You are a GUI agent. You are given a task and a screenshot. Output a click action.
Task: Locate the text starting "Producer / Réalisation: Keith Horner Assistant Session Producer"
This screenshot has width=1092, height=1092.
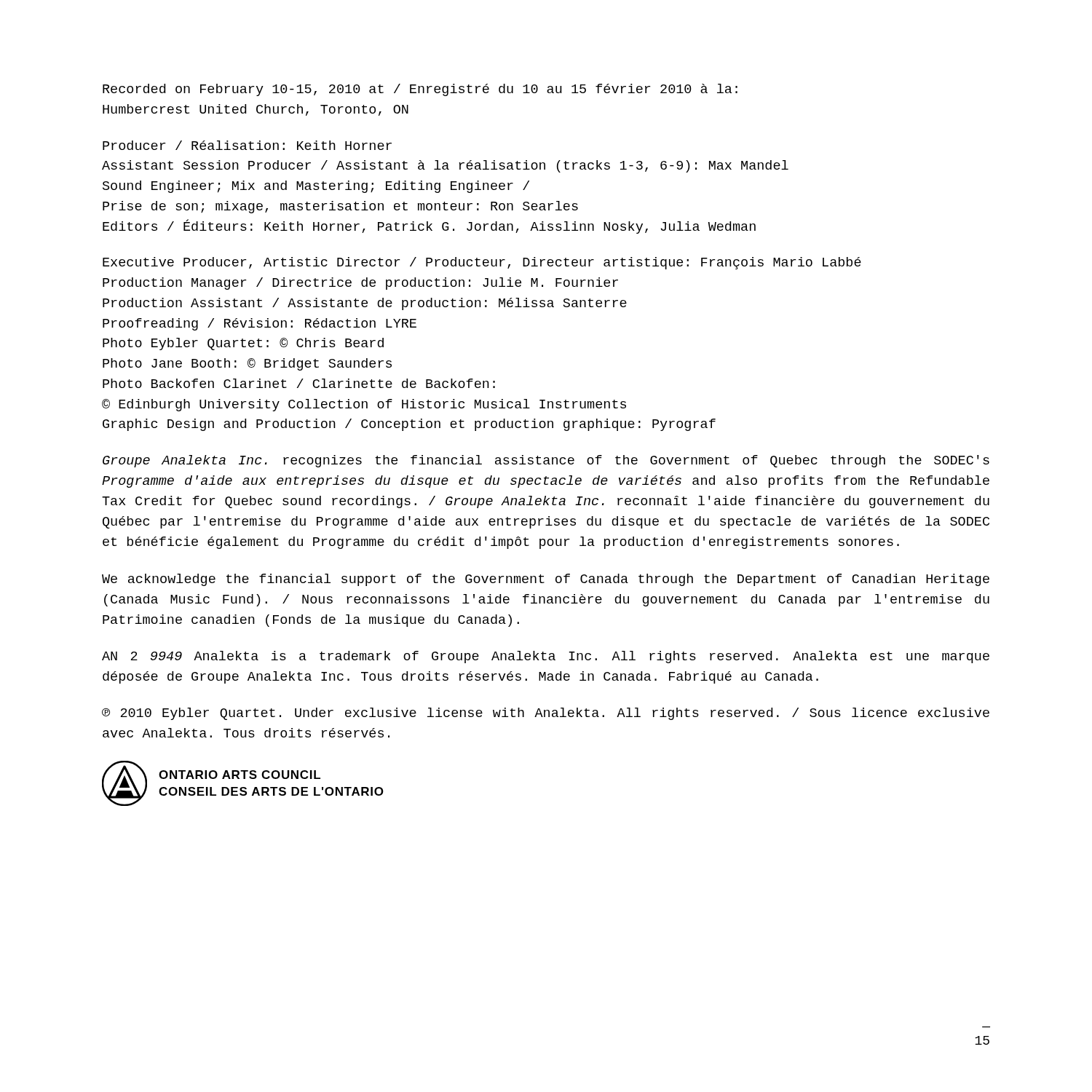(x=445, y=187)
